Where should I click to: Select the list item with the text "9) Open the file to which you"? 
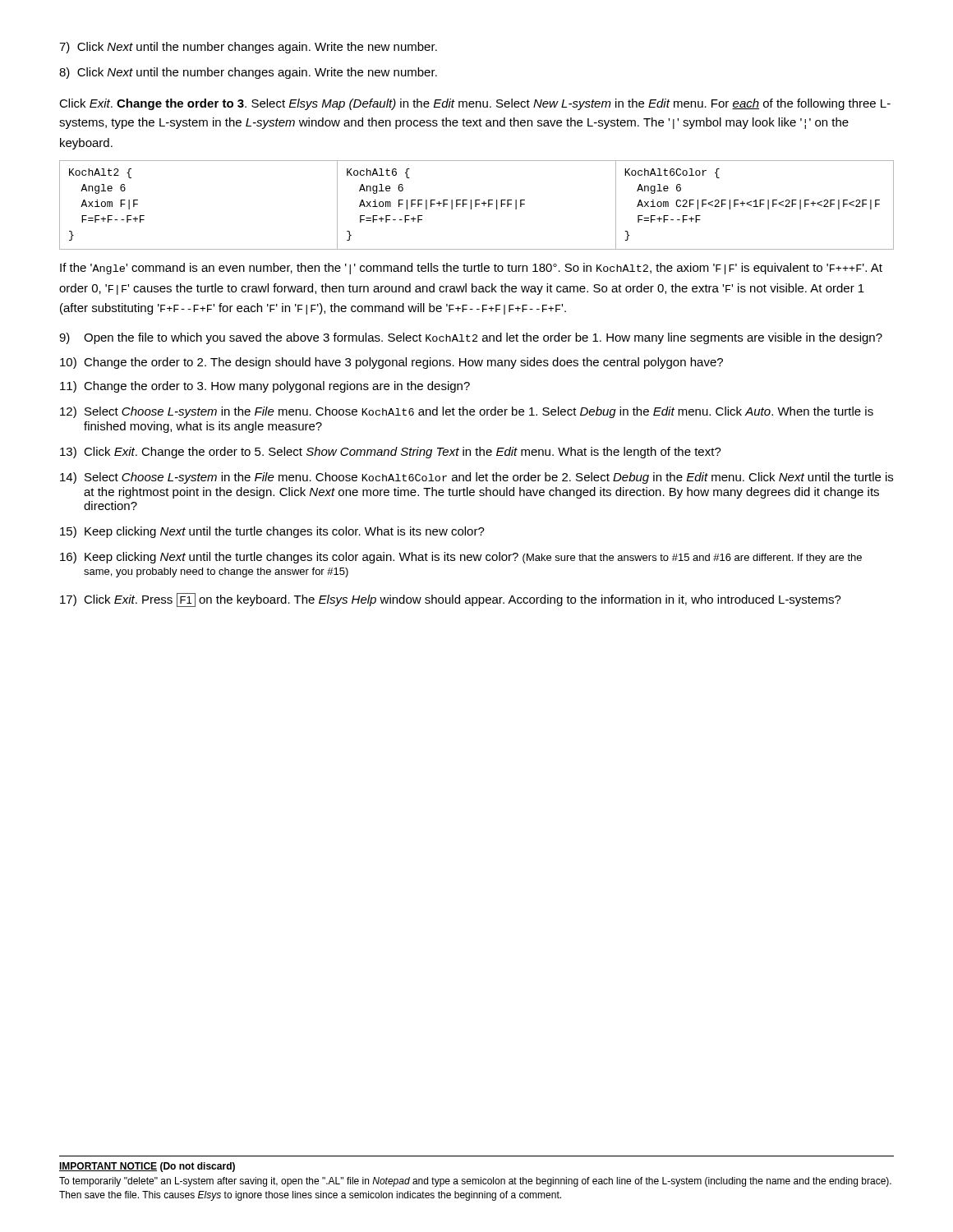coord(471,338)
